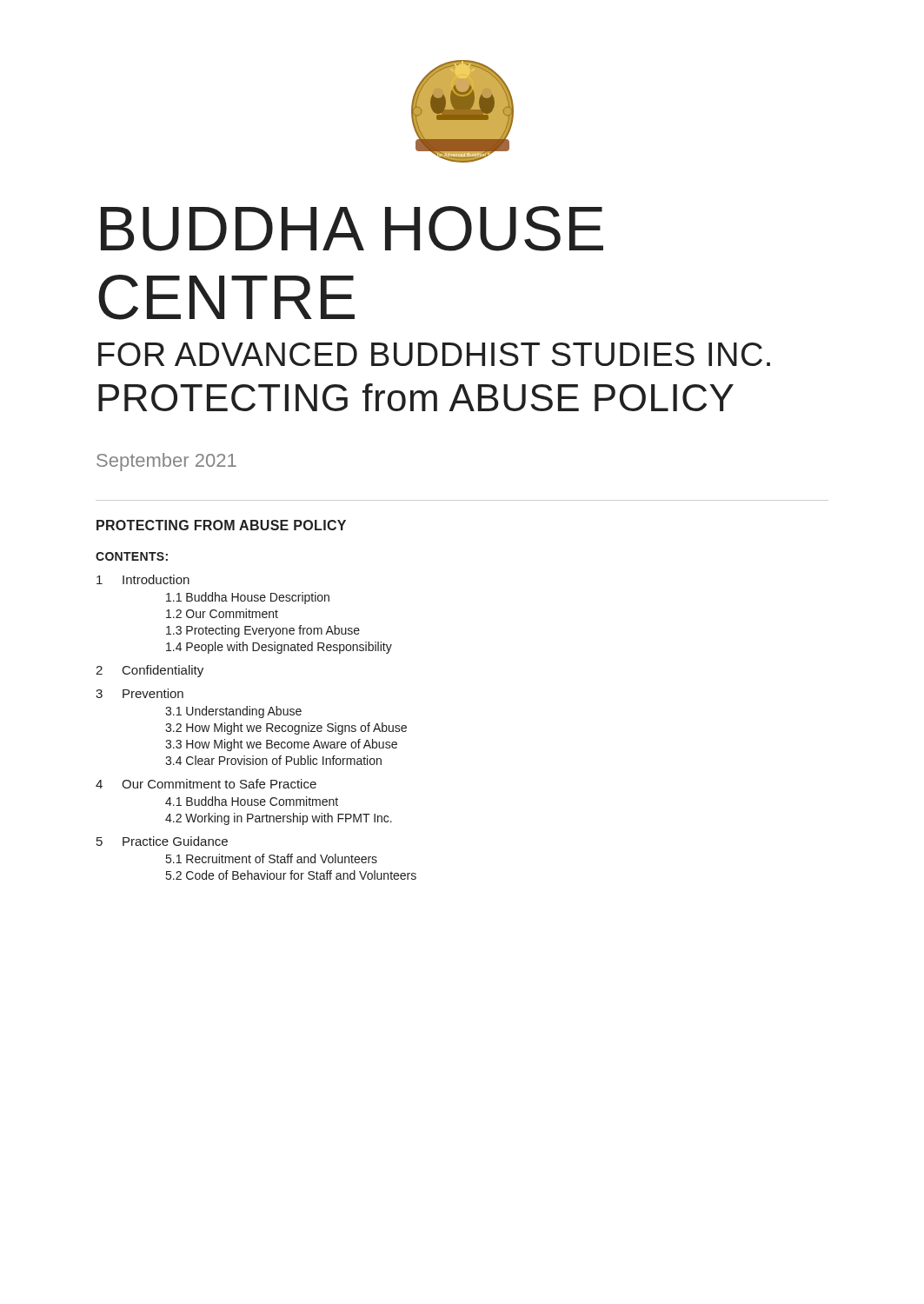Click on the list item containing "5.1 Recruitment of"

[x=271, y=859]
